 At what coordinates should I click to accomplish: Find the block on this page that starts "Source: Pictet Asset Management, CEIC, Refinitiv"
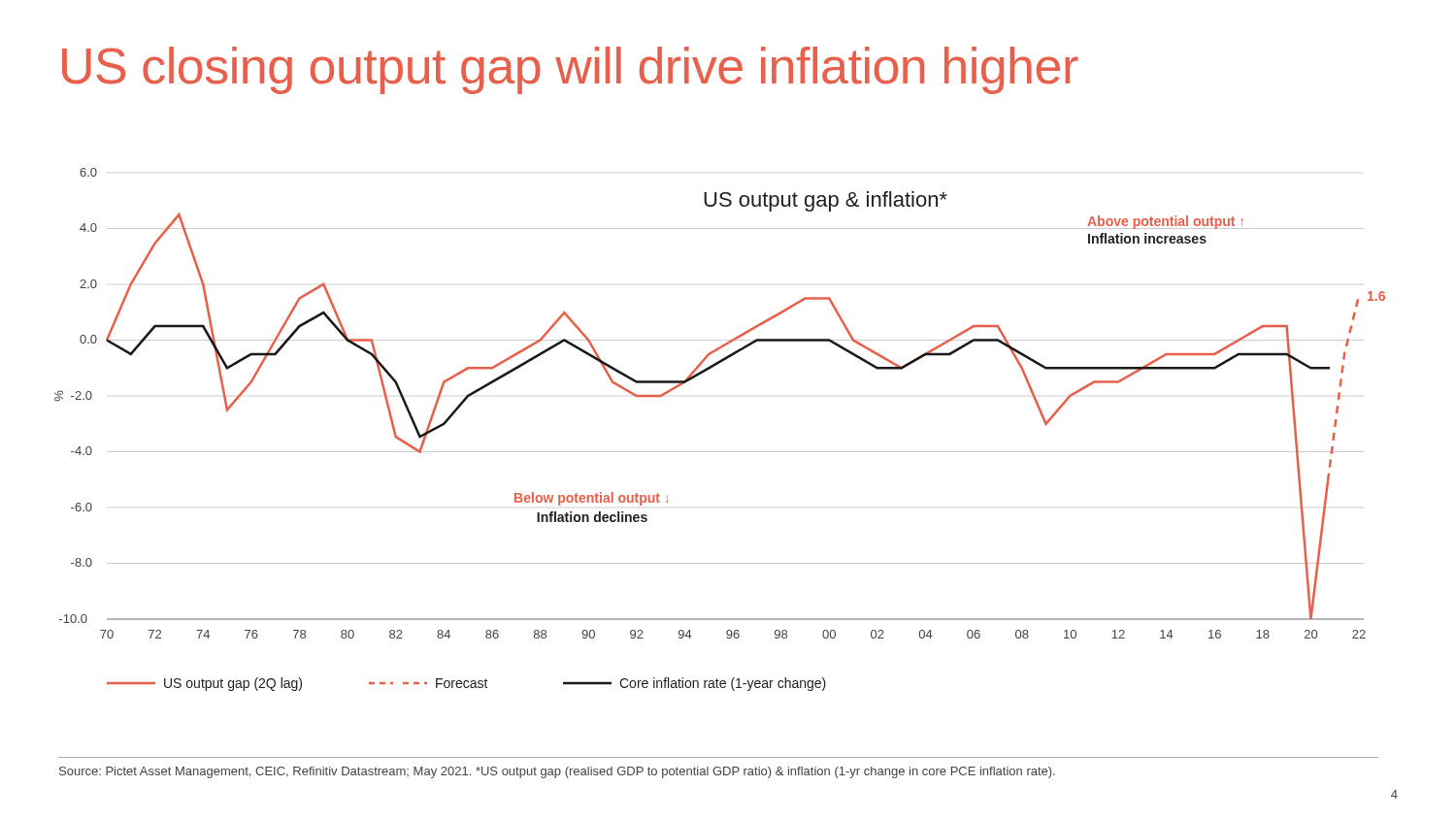(557, 771)
